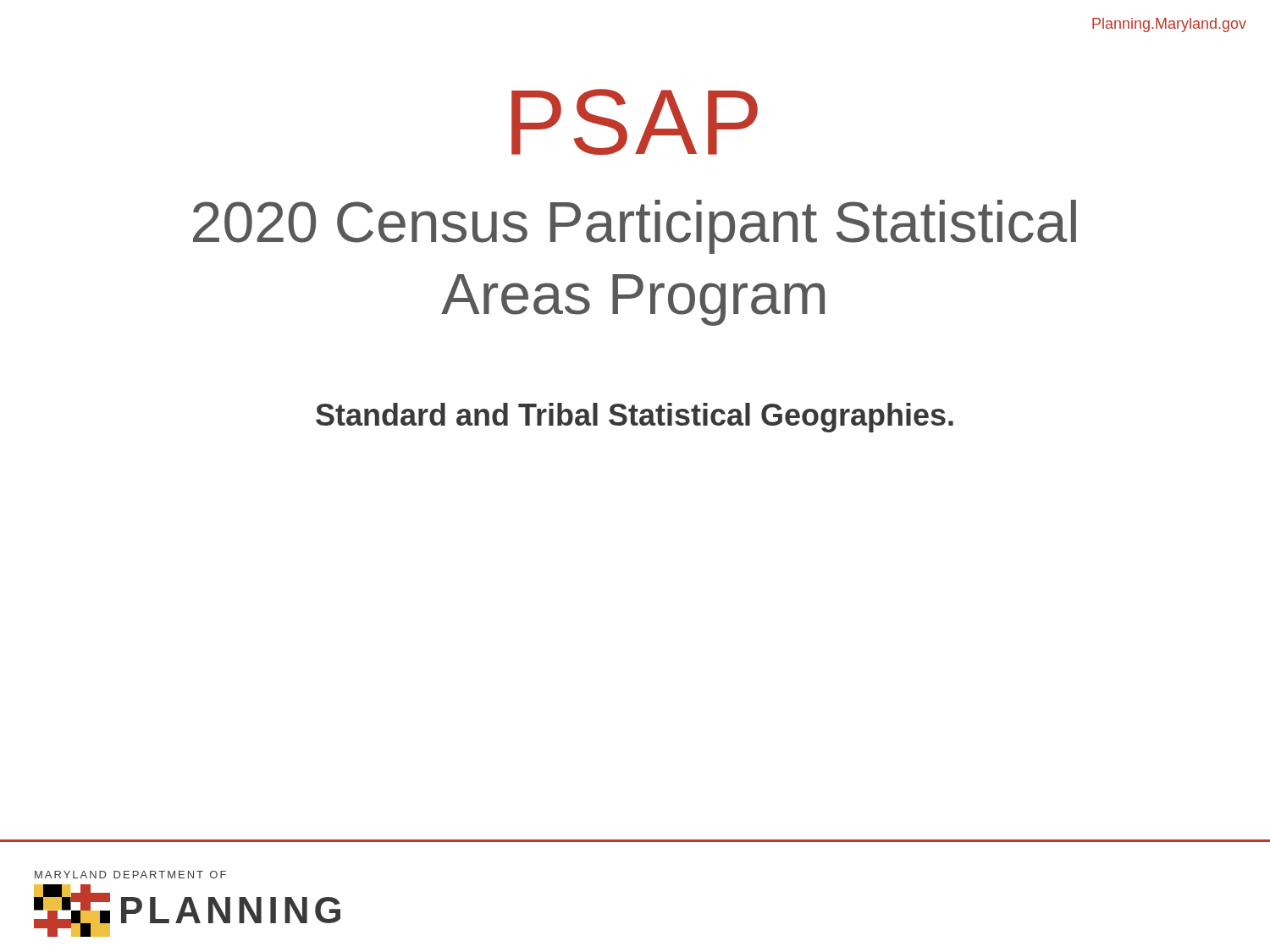Select the text starting "2020 Census Participant StatisticalAreas Program"

click(635, 258)
